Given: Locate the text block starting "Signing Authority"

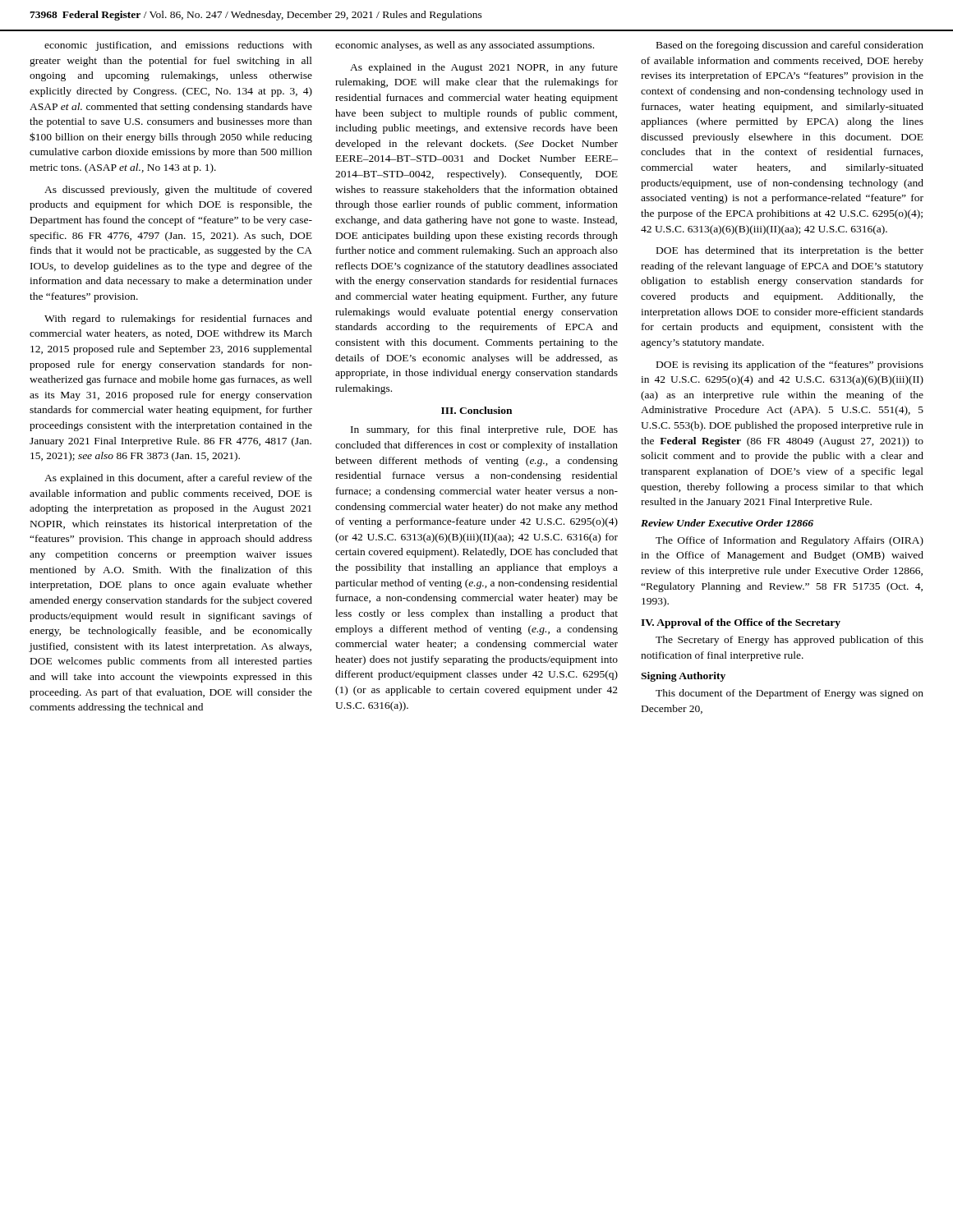Looking at the screenshot, I should pos(683,676).
